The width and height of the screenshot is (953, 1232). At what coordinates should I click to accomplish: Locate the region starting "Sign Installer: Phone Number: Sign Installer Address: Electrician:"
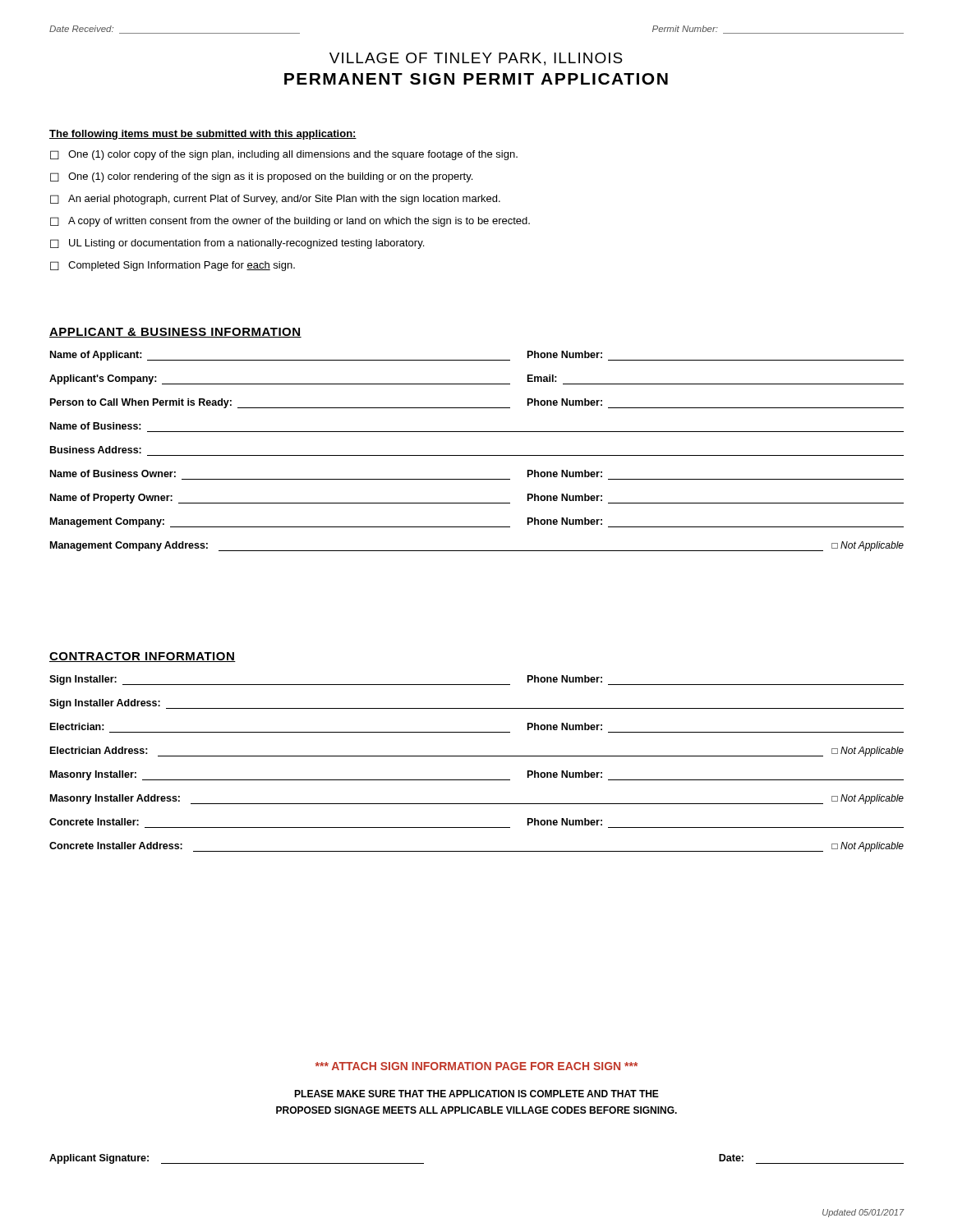click(476, 761)
